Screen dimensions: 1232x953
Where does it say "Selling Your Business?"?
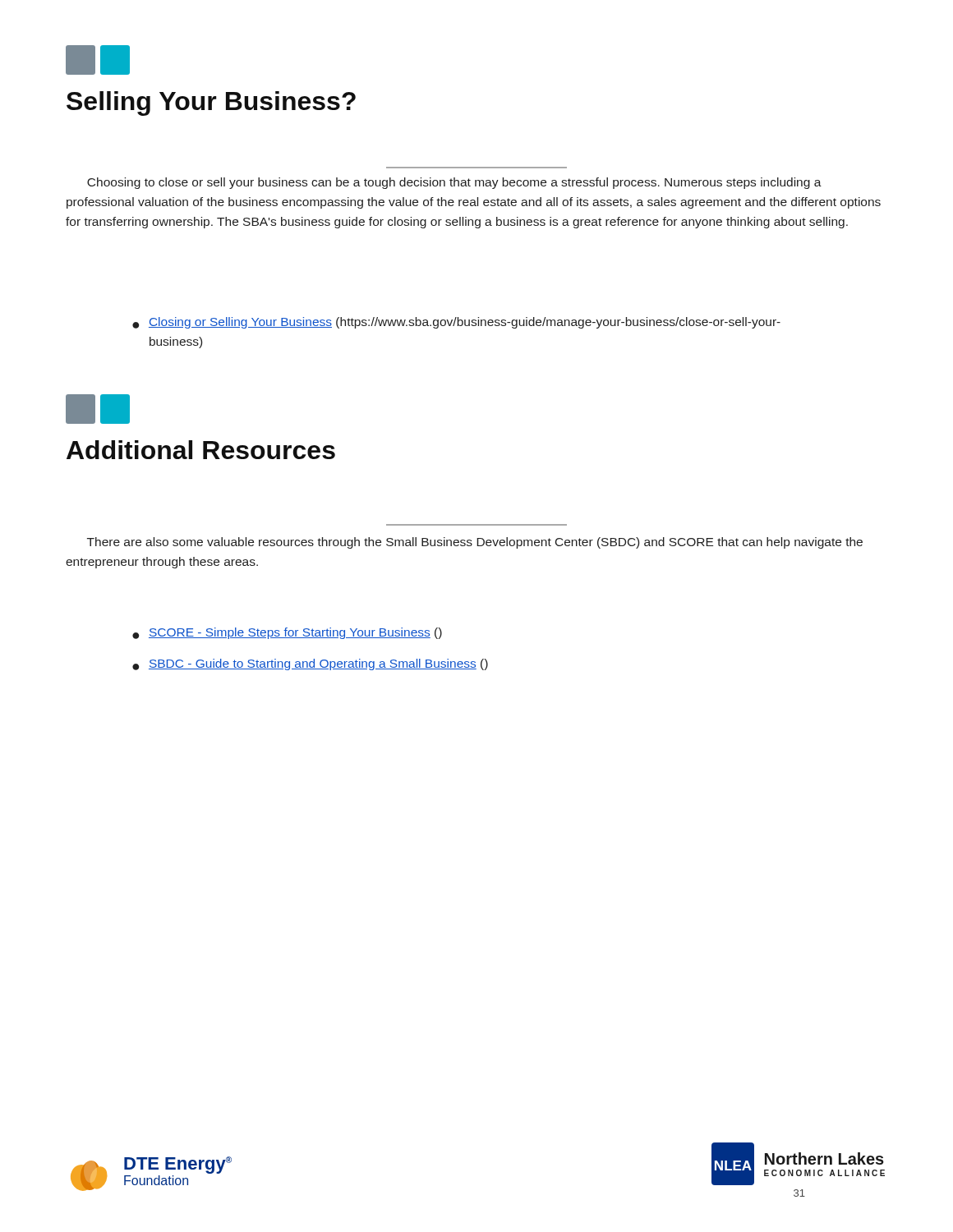(x=211, y=101)
